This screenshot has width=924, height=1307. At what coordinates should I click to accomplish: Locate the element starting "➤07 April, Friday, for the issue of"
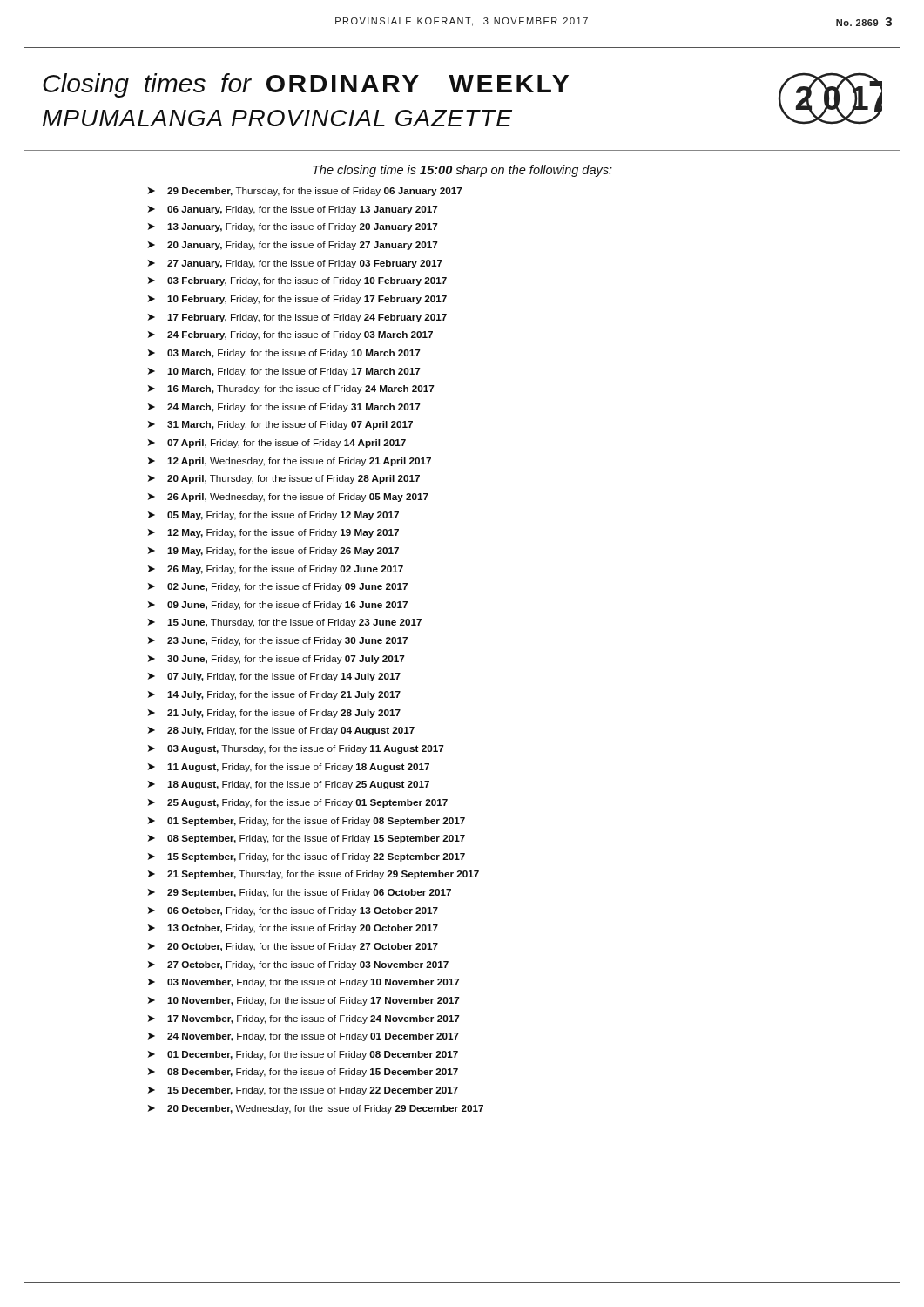pos(276,443)
